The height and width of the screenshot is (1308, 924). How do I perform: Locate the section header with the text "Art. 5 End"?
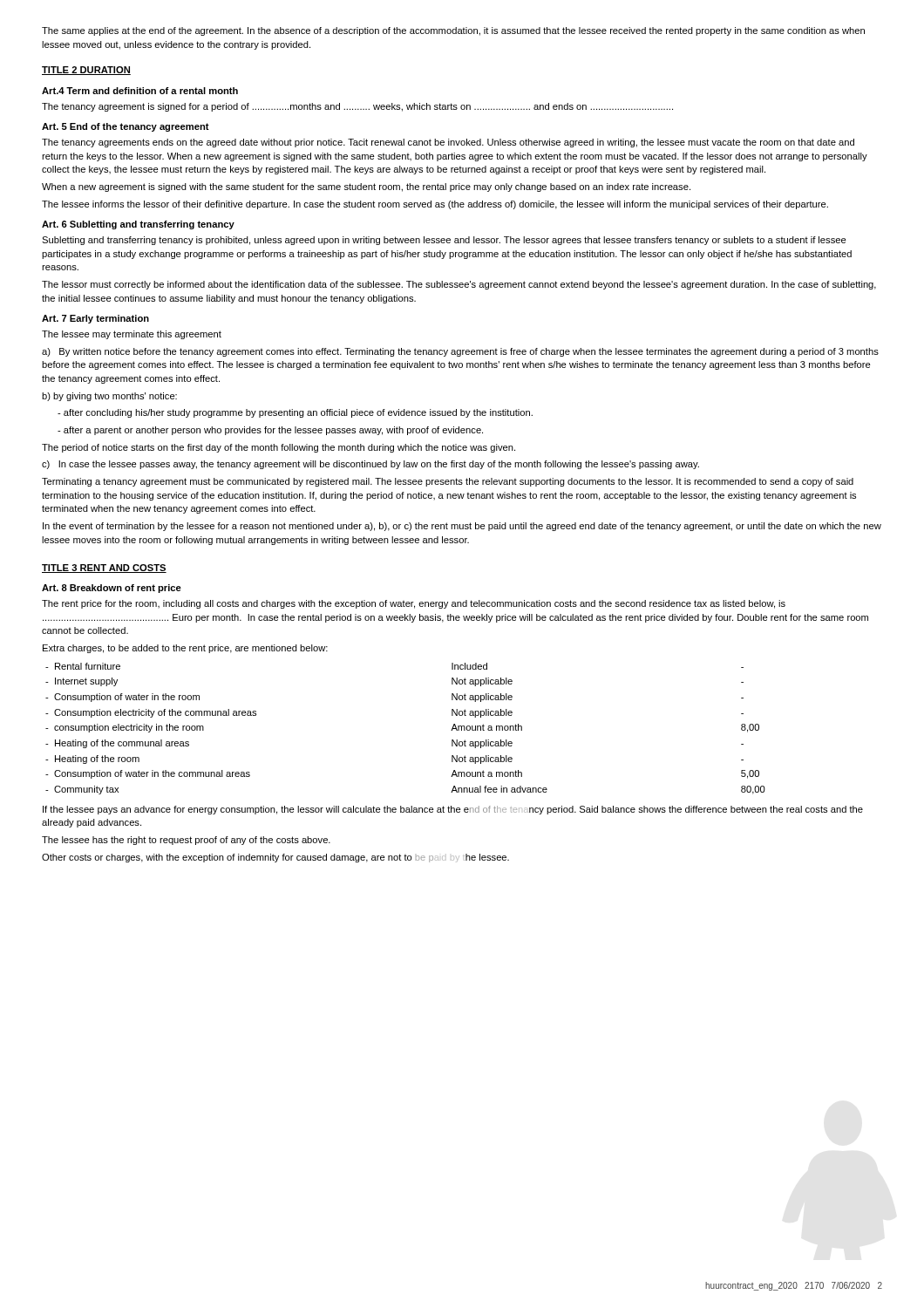point(125,127)
